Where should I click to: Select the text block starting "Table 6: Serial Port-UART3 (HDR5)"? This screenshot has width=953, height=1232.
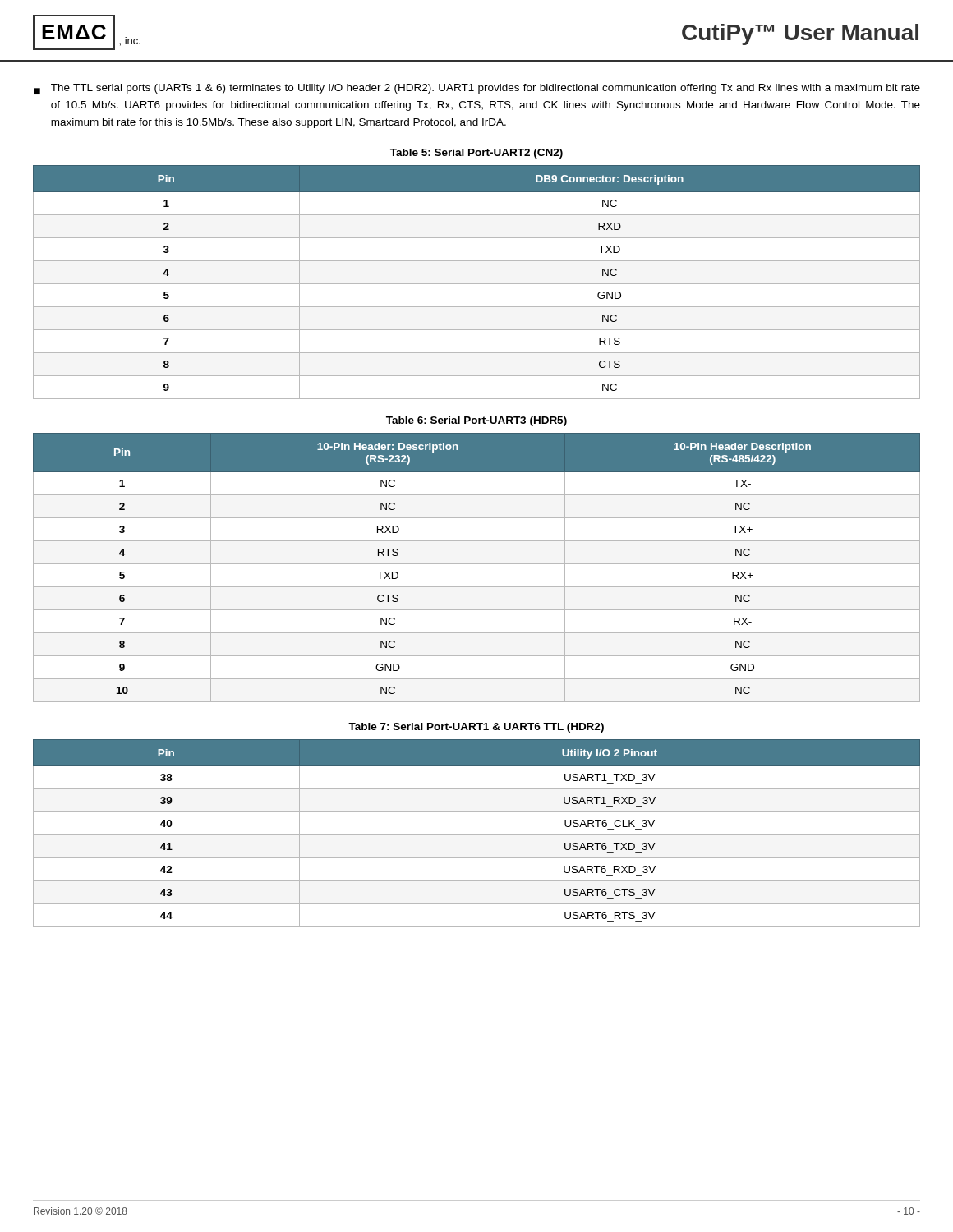[x=476, y=420]
